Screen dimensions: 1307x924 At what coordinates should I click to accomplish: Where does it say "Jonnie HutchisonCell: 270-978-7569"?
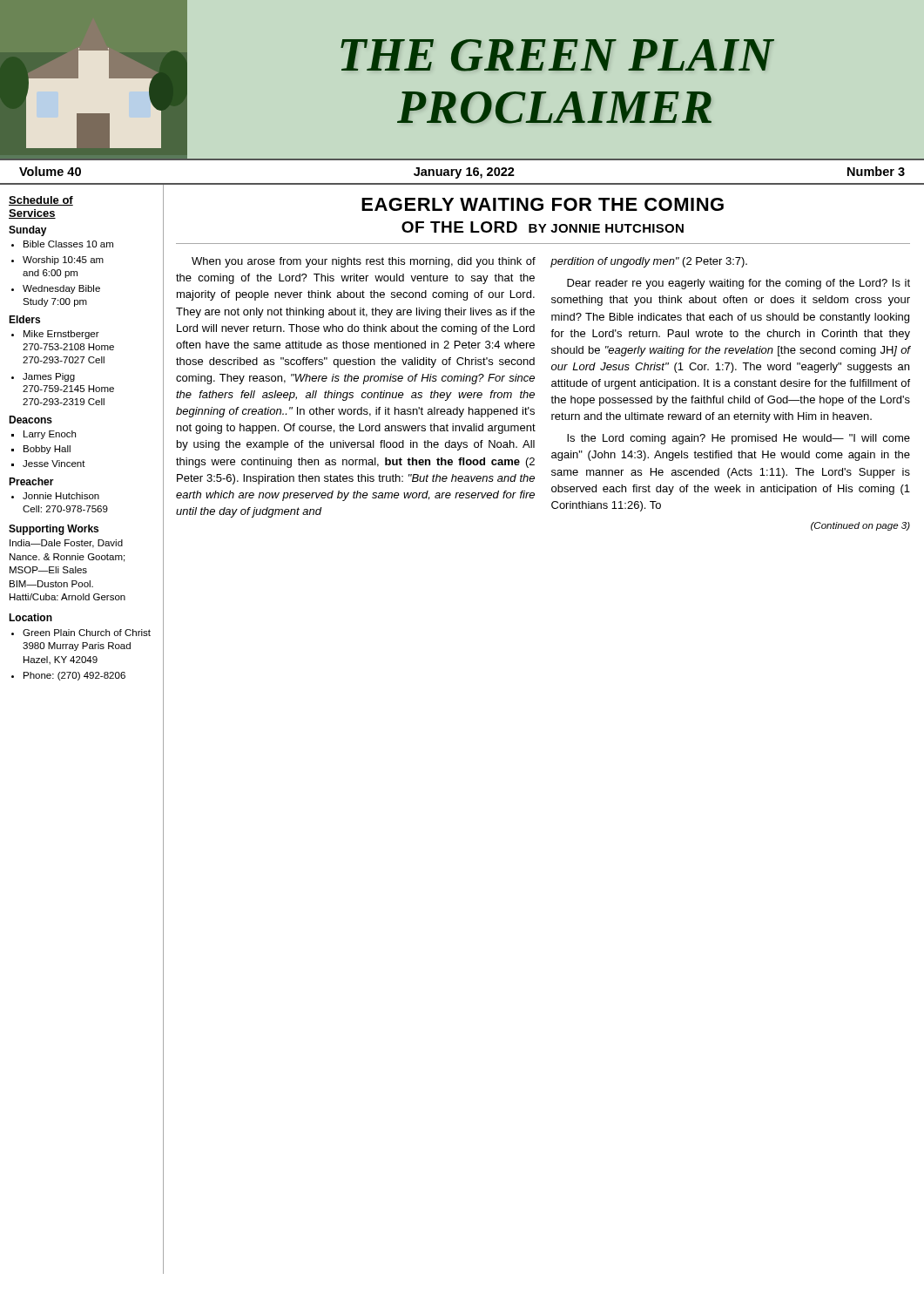(65, 502)
